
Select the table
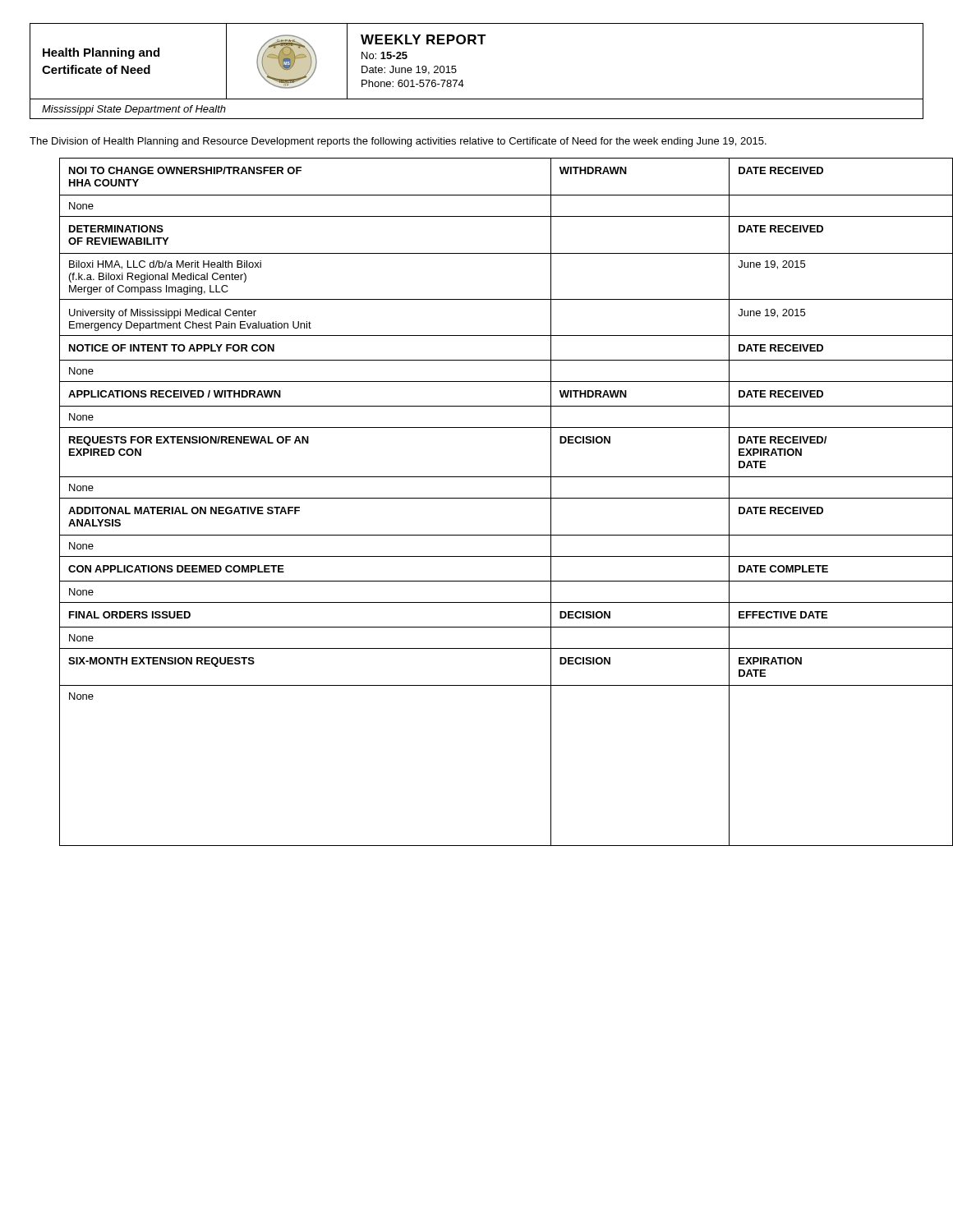coord(476,502)
